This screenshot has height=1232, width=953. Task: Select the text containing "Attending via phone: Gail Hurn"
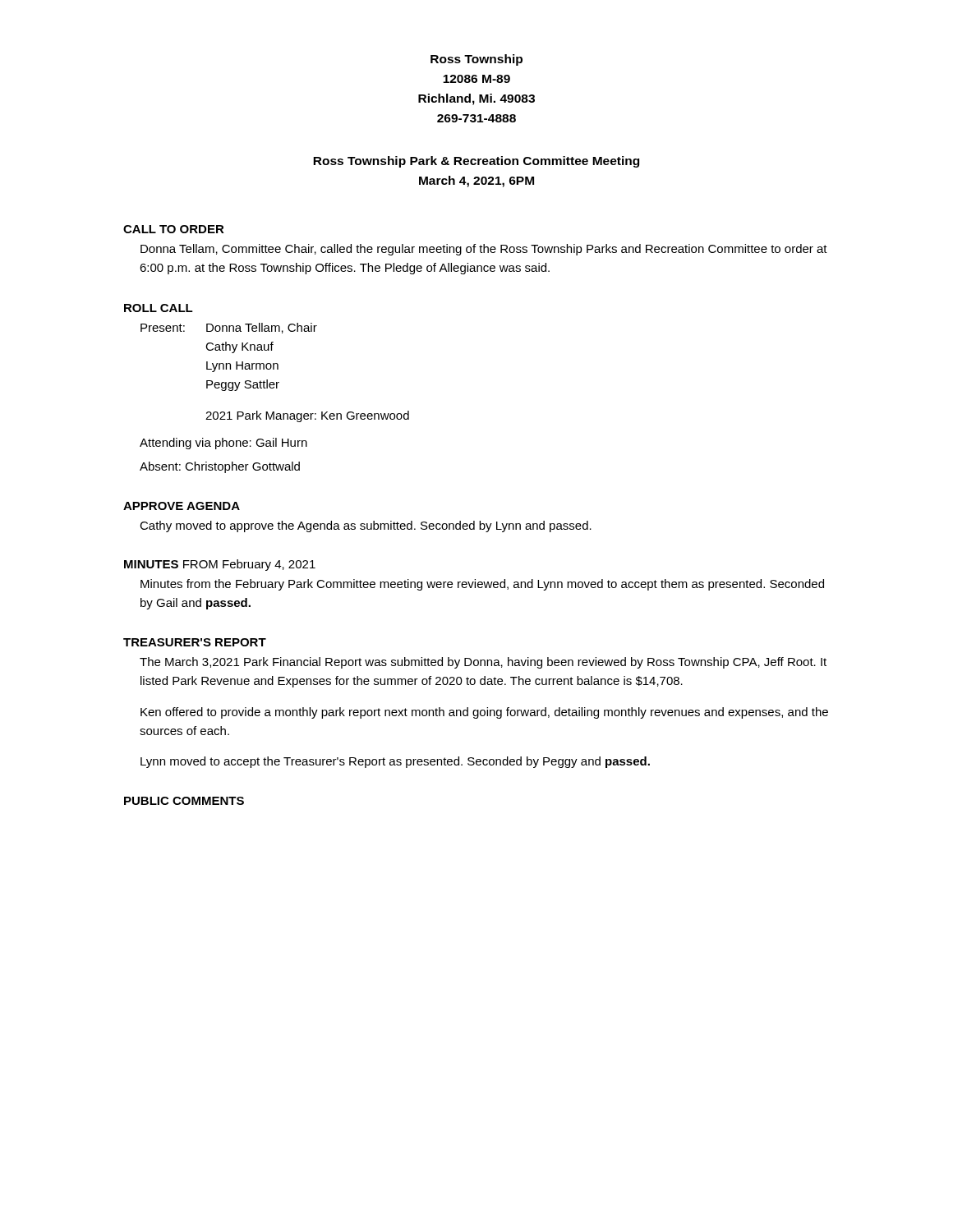coord(224,442)
